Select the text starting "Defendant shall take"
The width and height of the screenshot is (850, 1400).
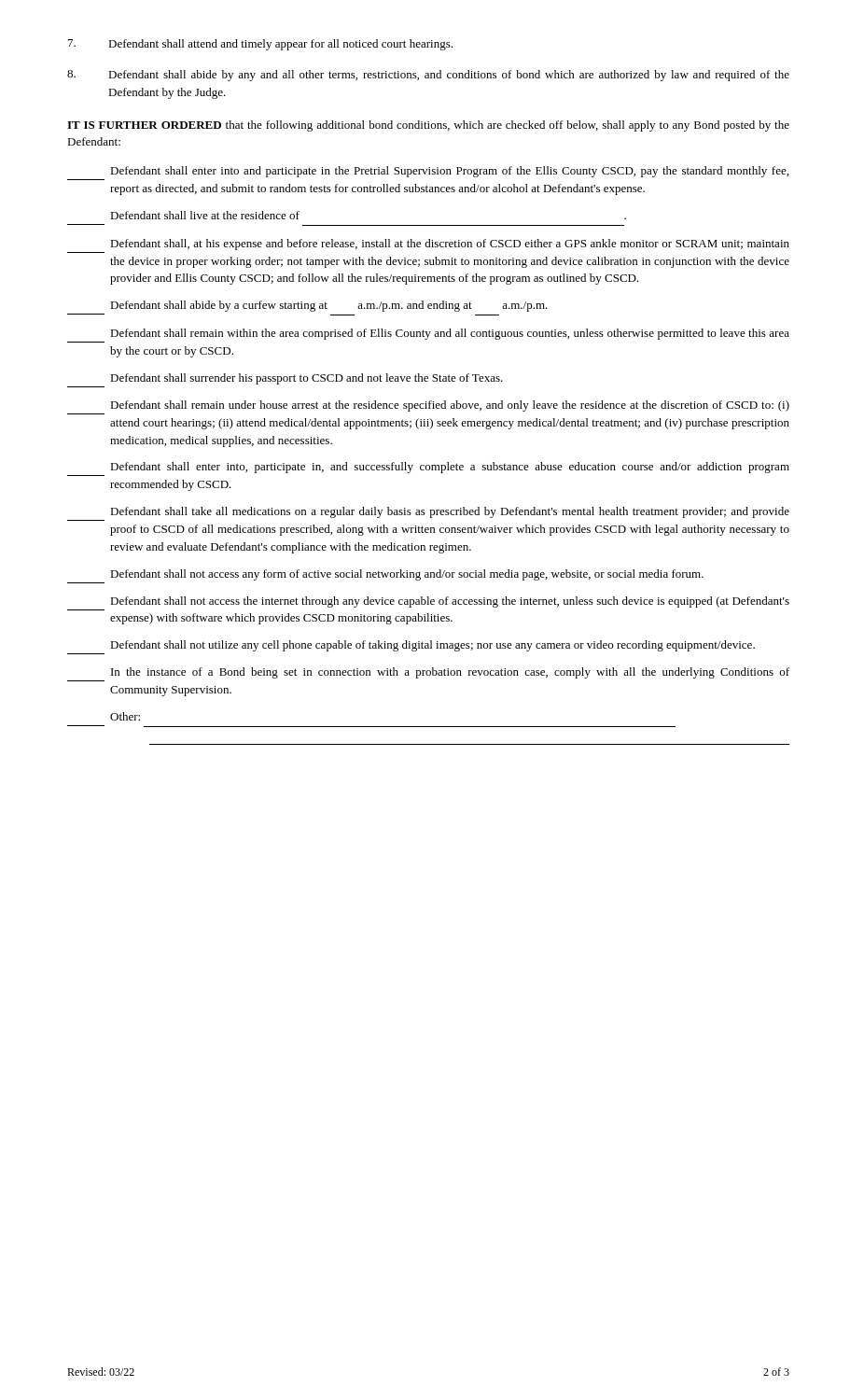[x=428, y=529]
